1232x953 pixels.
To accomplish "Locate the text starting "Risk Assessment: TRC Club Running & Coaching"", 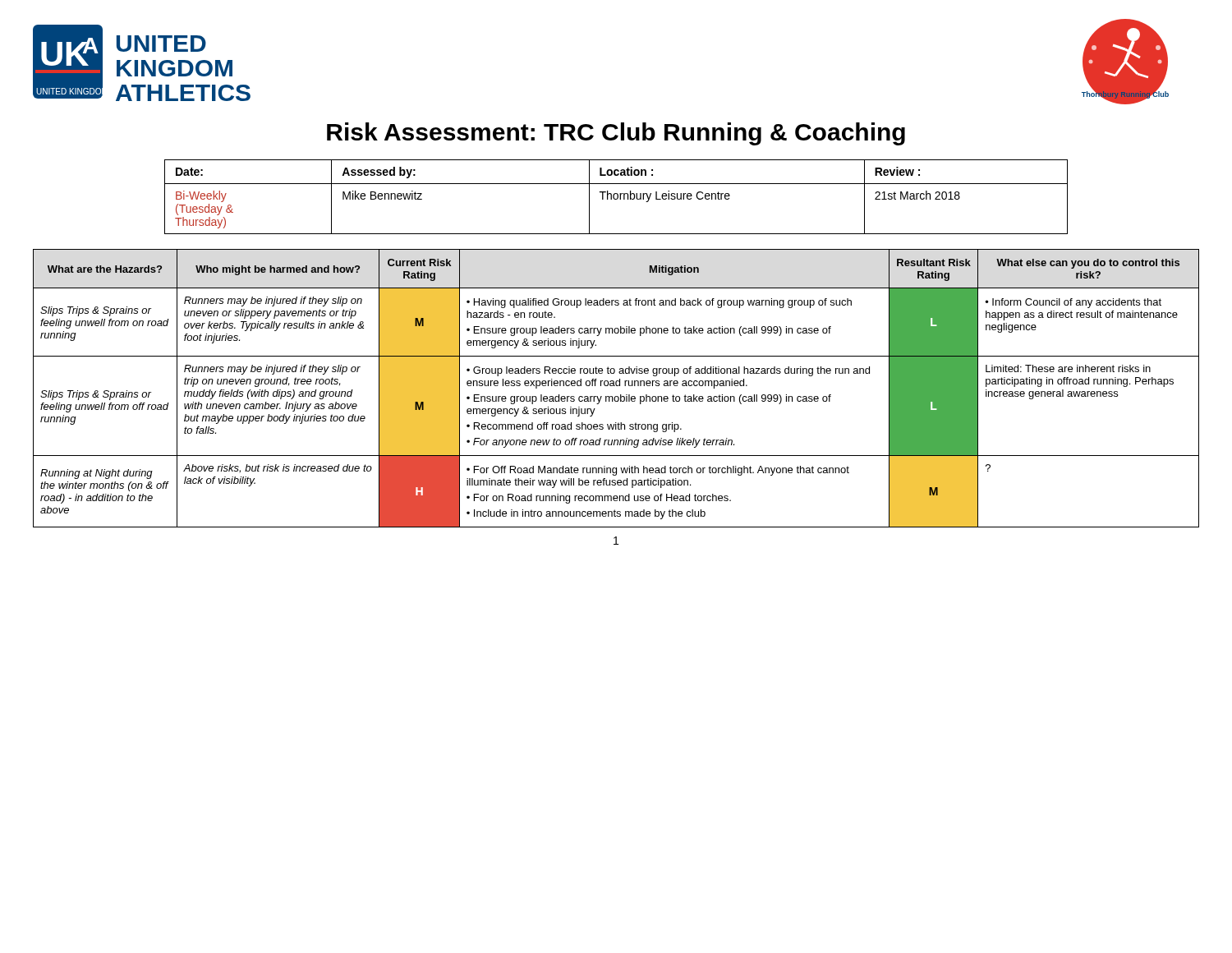I will (616, 132).
